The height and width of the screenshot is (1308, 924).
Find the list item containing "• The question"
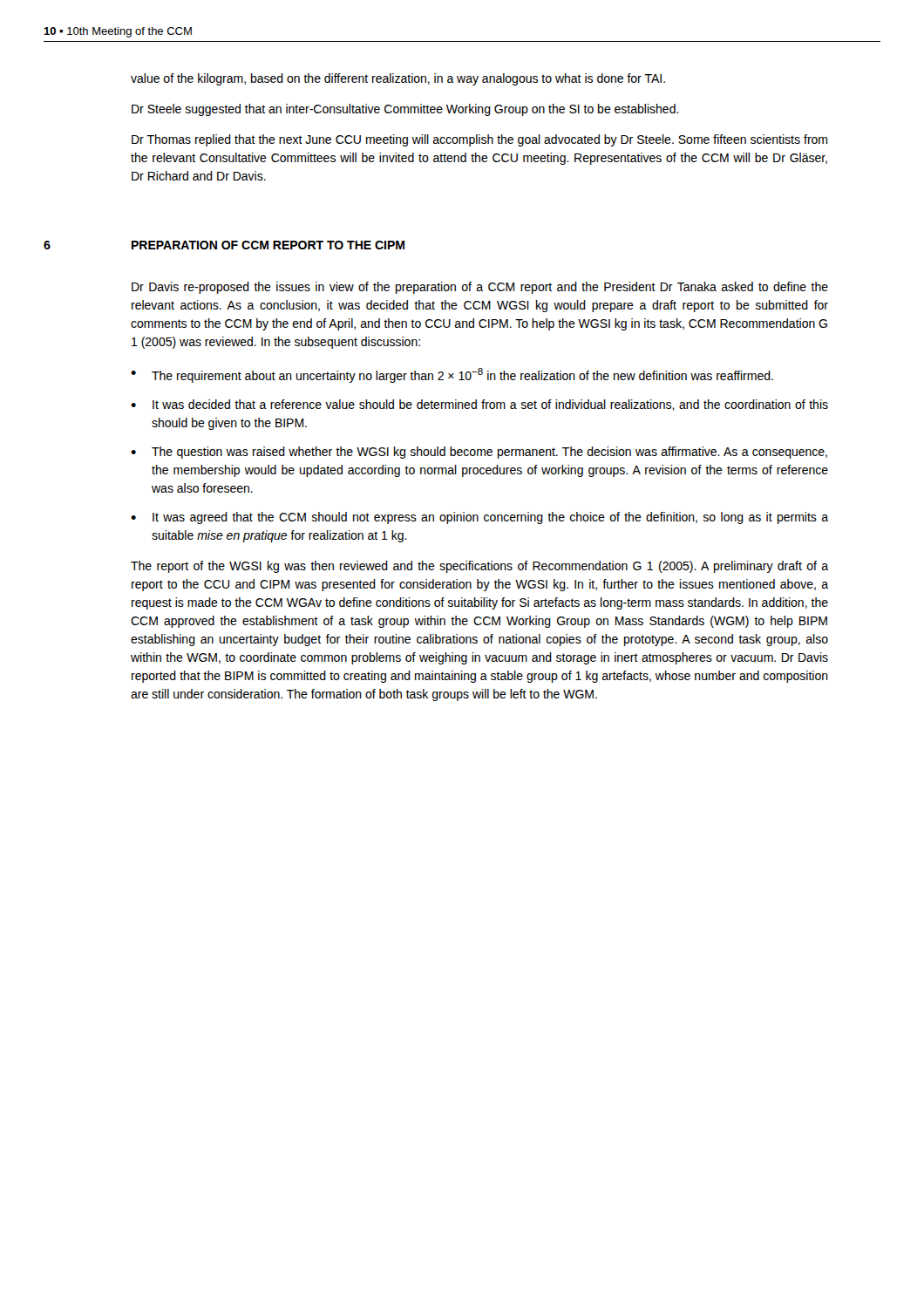tap(479, 470)
